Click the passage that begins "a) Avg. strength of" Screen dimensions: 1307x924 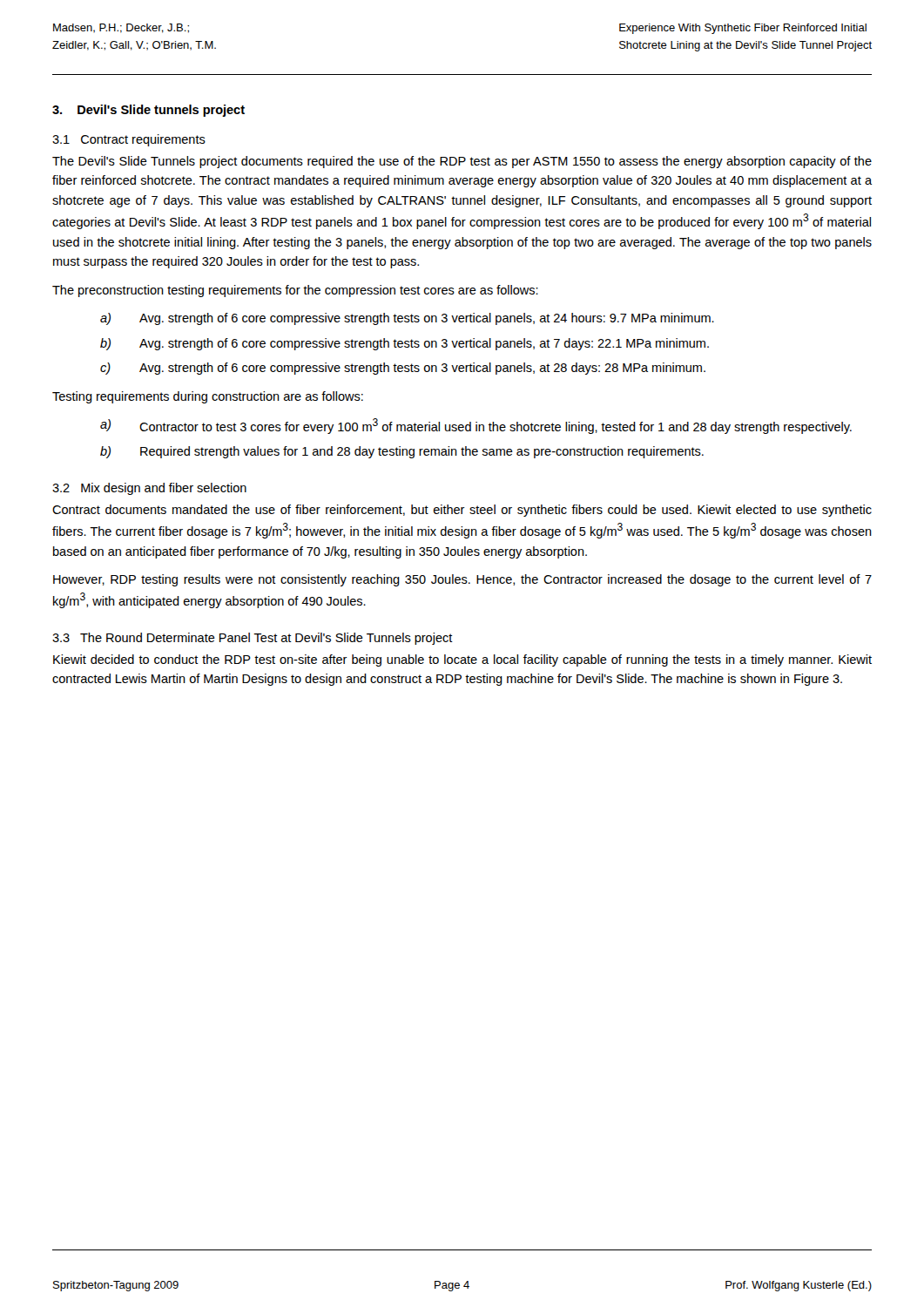[427, 318]
